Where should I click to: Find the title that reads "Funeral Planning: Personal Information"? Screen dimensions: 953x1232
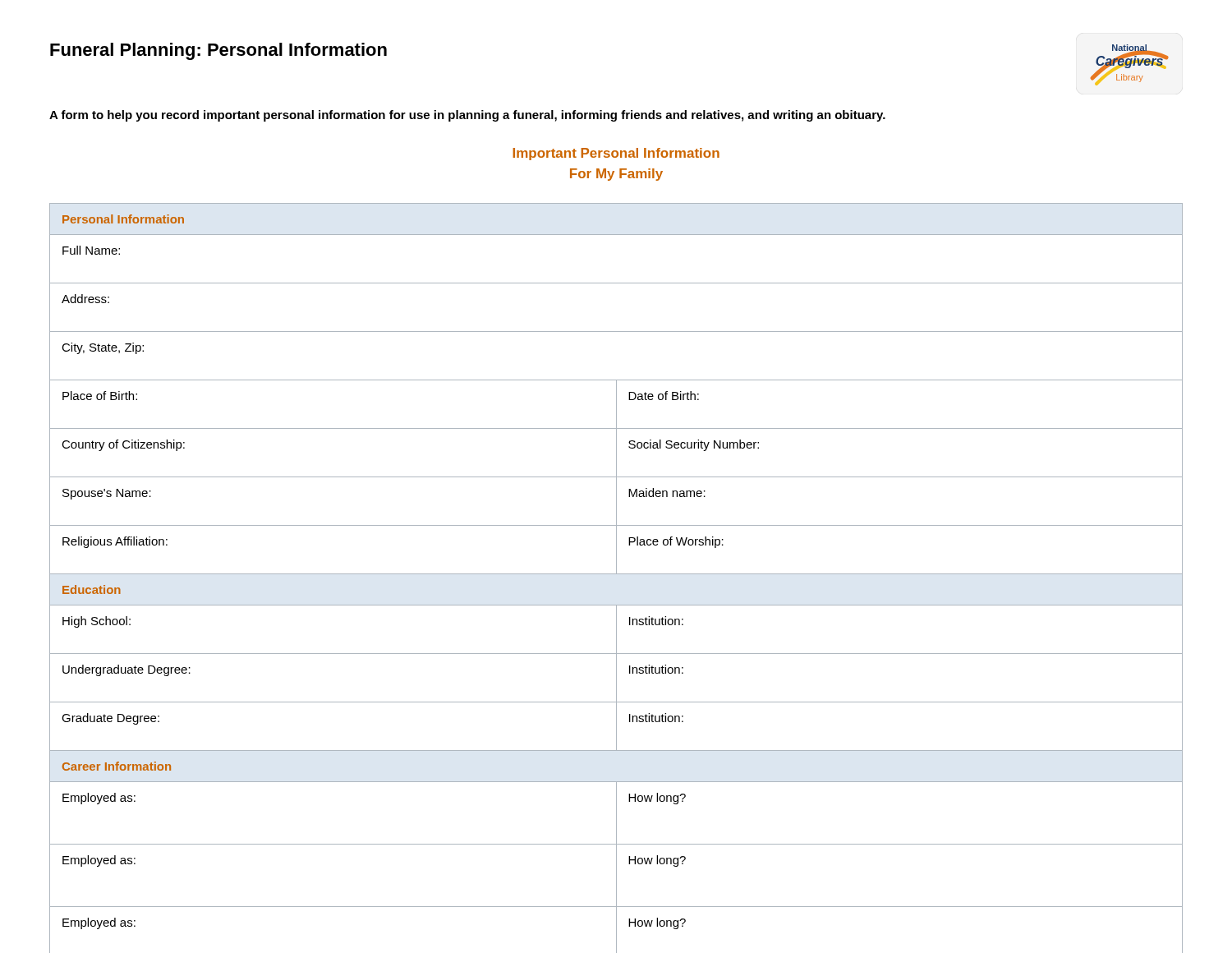click(218, 50)
